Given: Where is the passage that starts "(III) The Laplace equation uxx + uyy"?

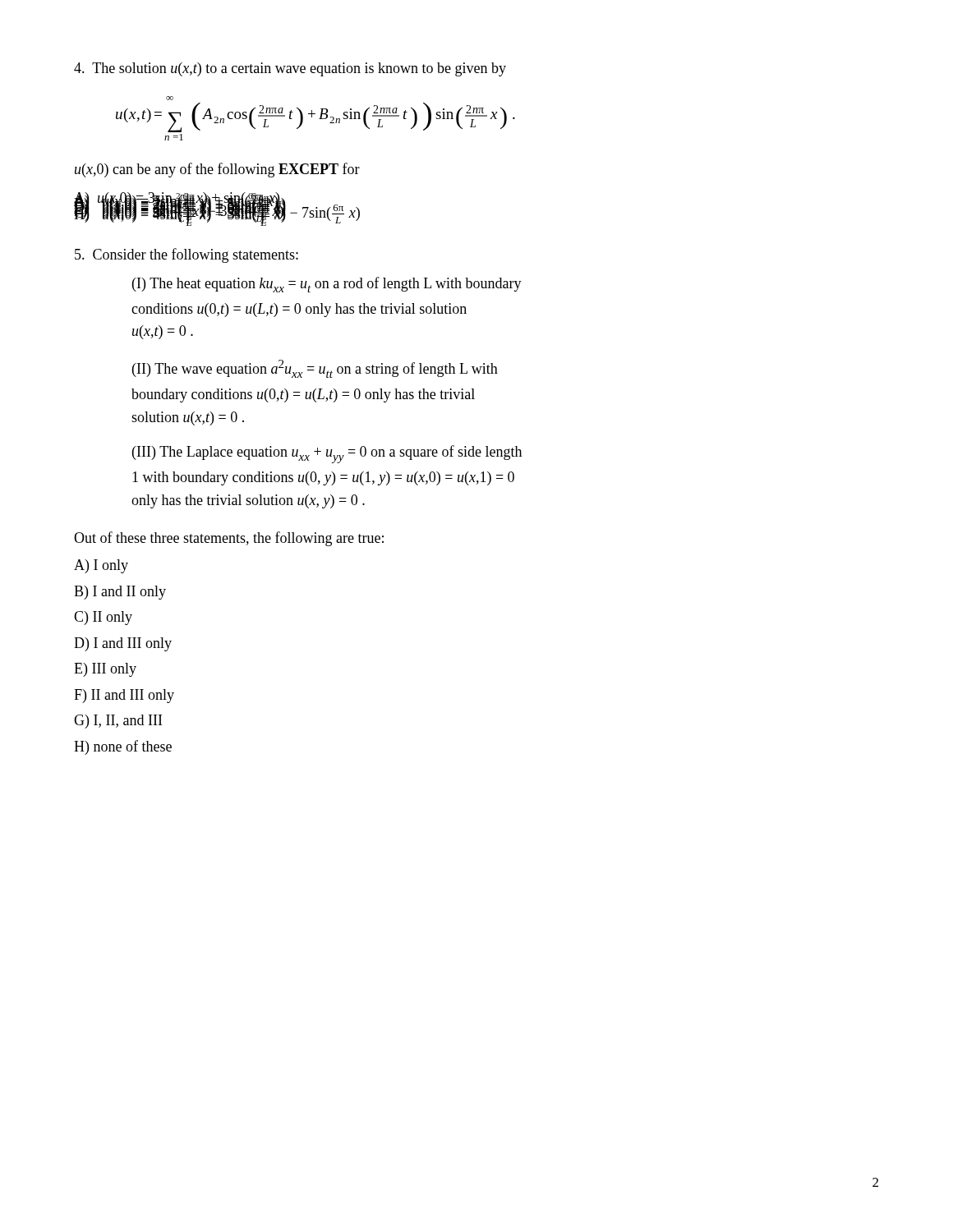Looking at the screenshot, I should pyautogui.click(x=327, y=476).
